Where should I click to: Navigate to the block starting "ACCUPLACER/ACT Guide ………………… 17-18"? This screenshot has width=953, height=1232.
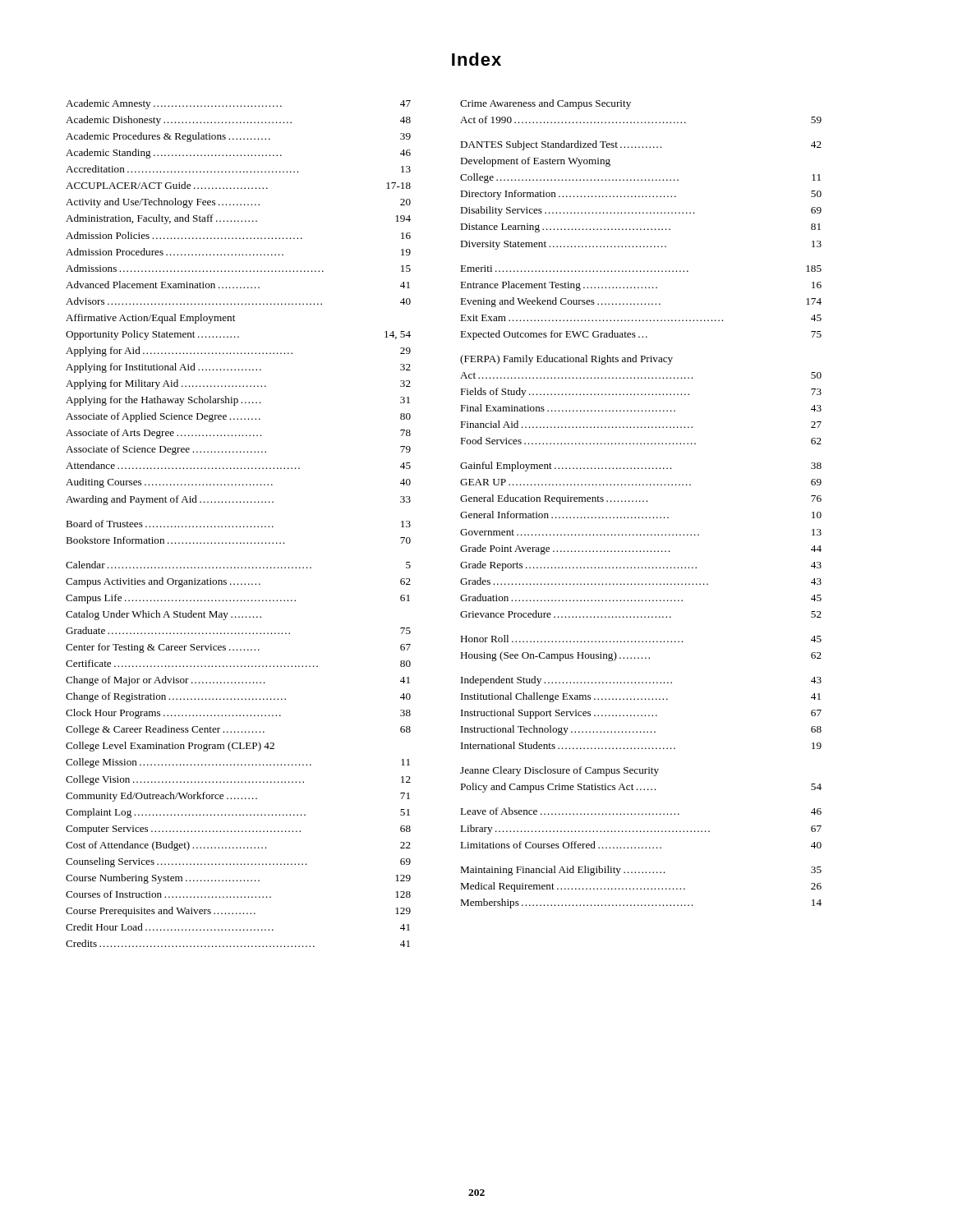point(238,186)
